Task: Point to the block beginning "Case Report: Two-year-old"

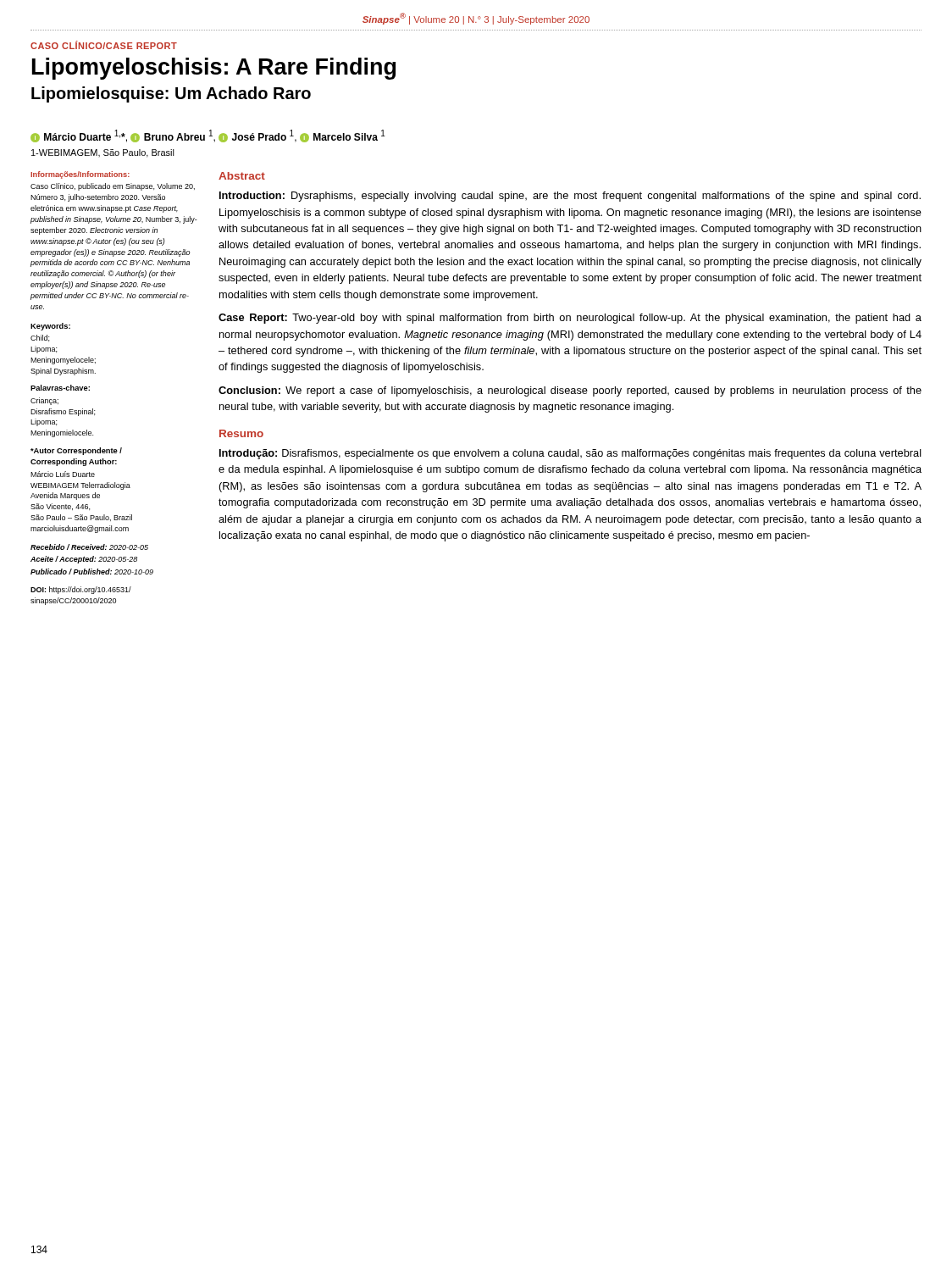Action: 570,342
